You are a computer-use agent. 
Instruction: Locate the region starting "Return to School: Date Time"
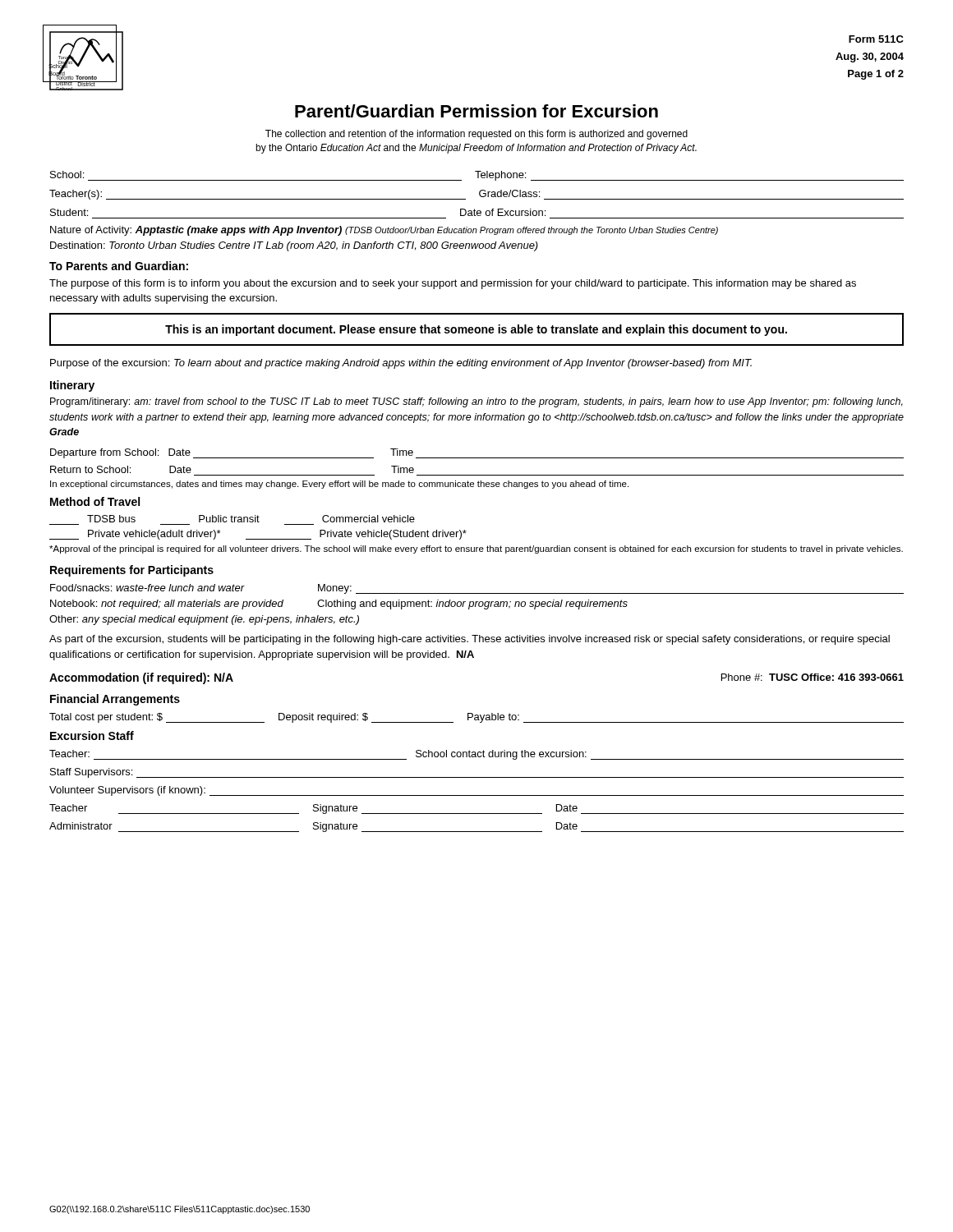tap(476, 468)
